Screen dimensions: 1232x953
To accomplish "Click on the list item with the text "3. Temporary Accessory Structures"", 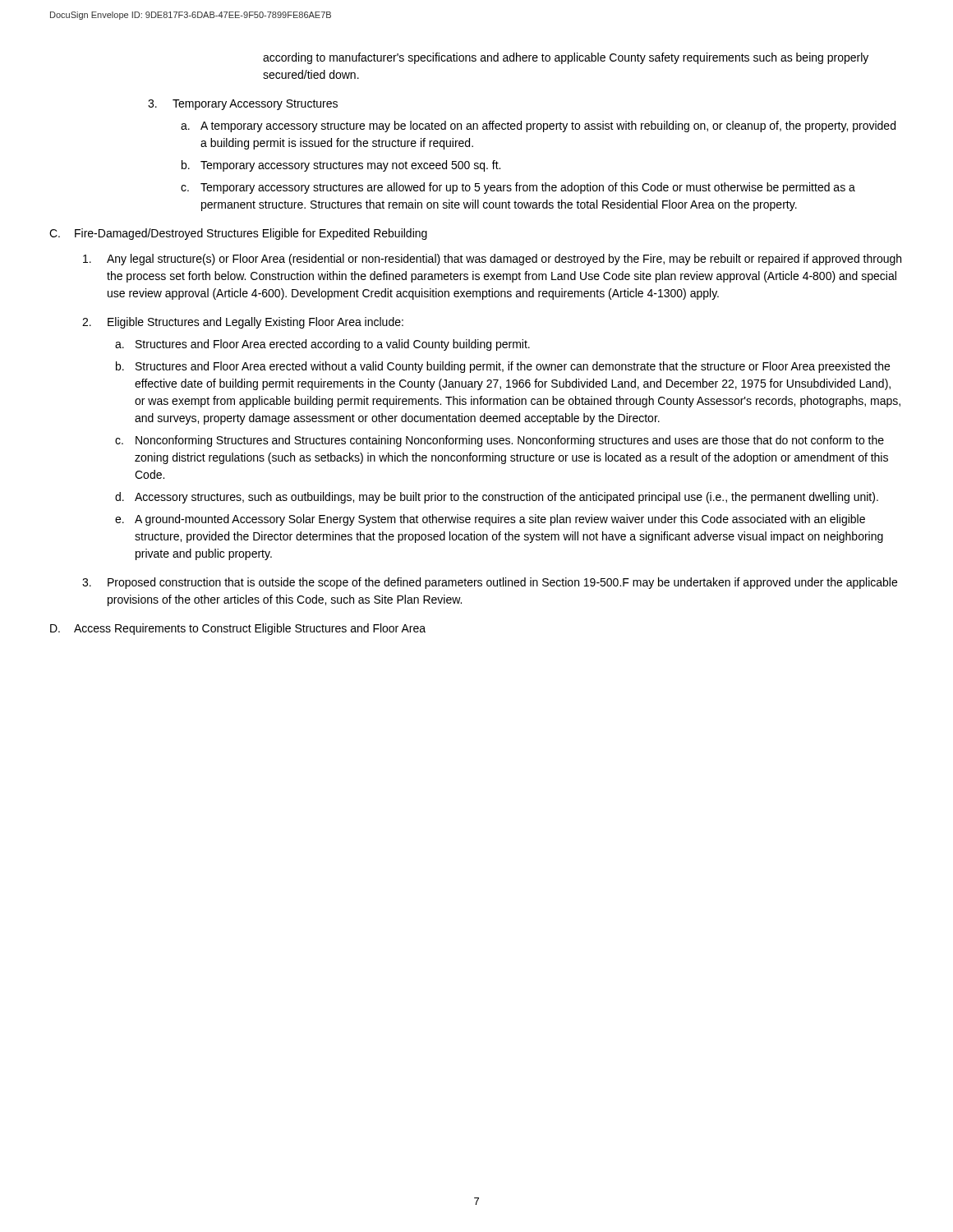I will (243, 104).
